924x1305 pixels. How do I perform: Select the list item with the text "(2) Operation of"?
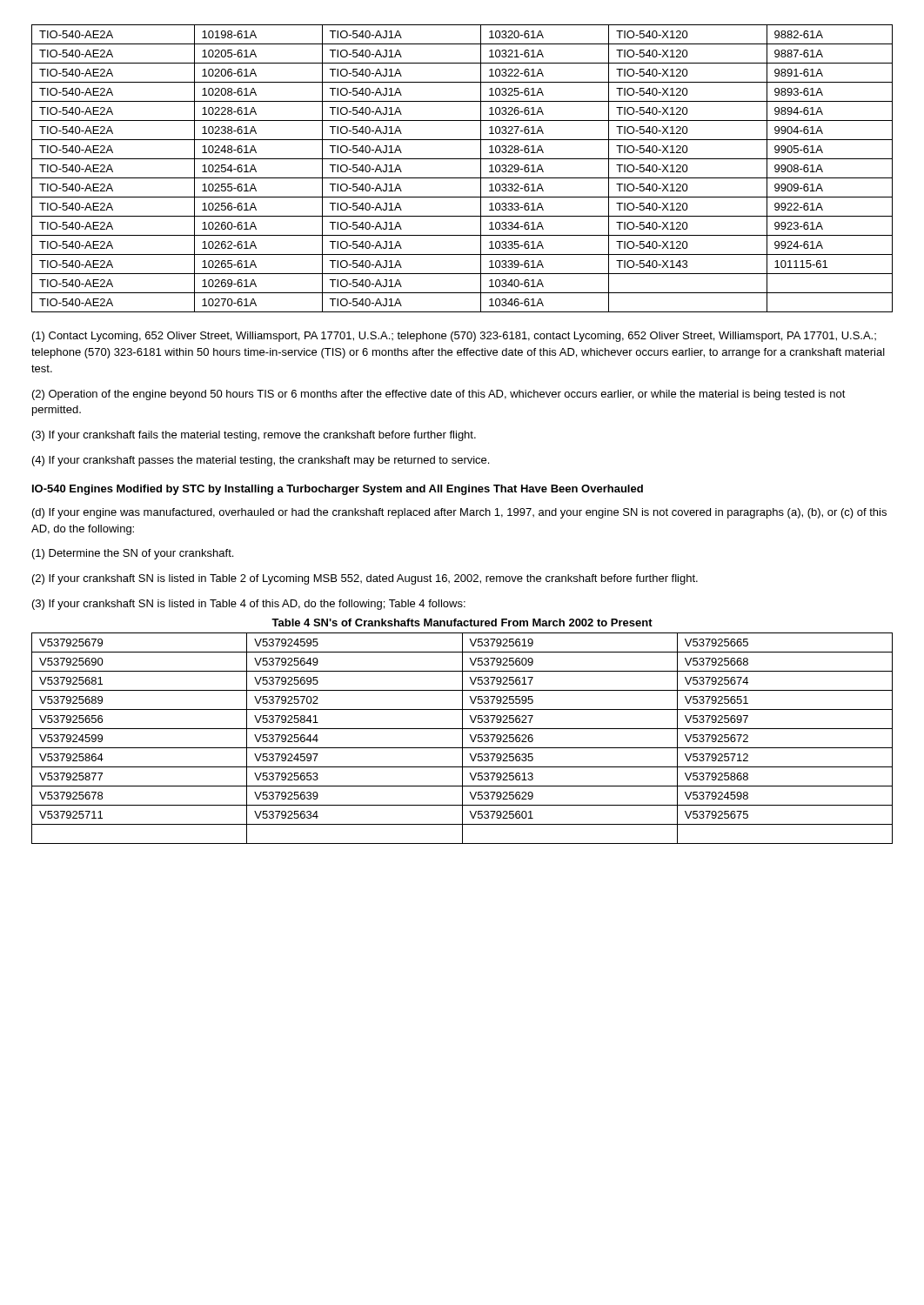click(438, 401)
